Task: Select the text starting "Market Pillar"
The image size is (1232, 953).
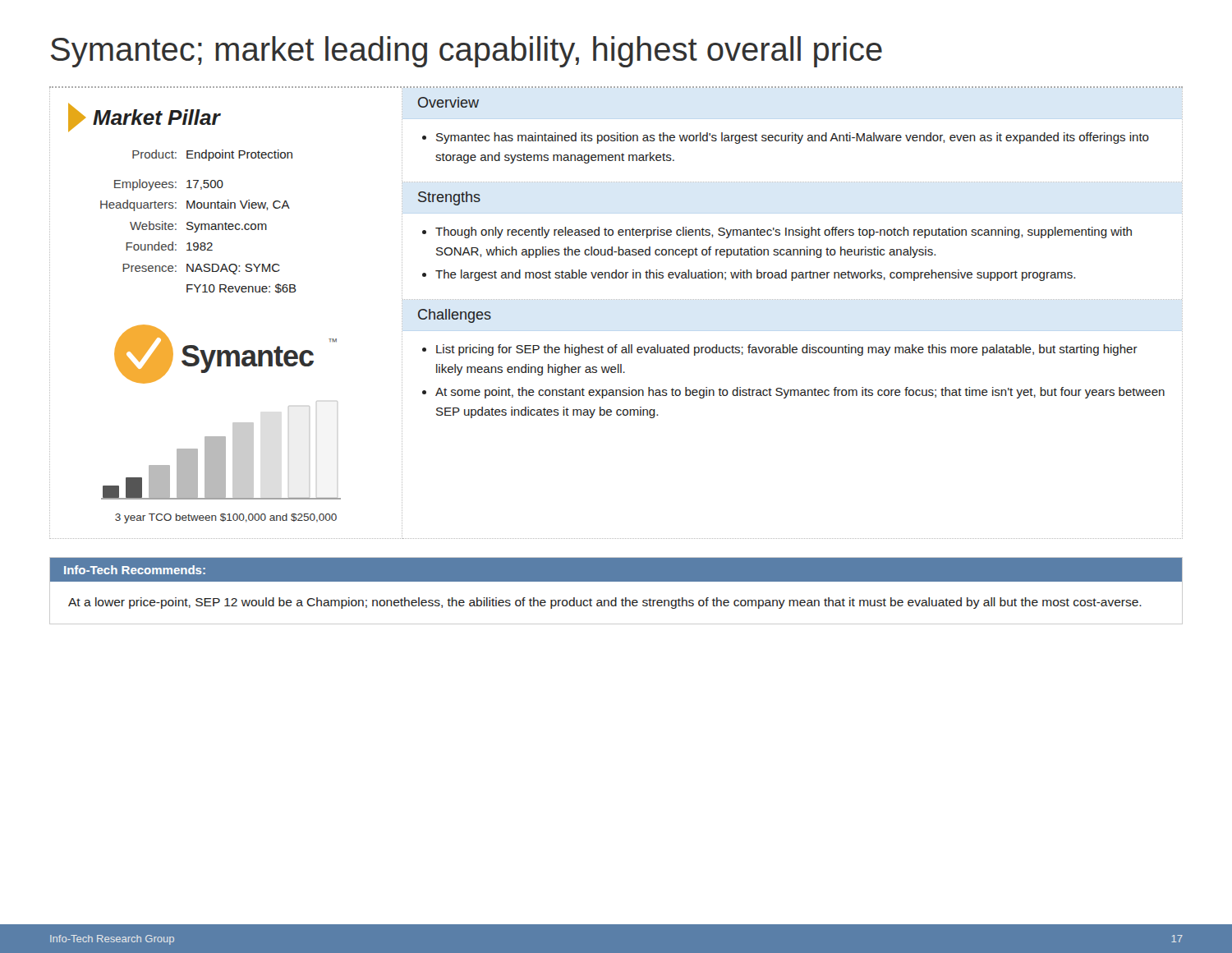Action: point(144,118)
